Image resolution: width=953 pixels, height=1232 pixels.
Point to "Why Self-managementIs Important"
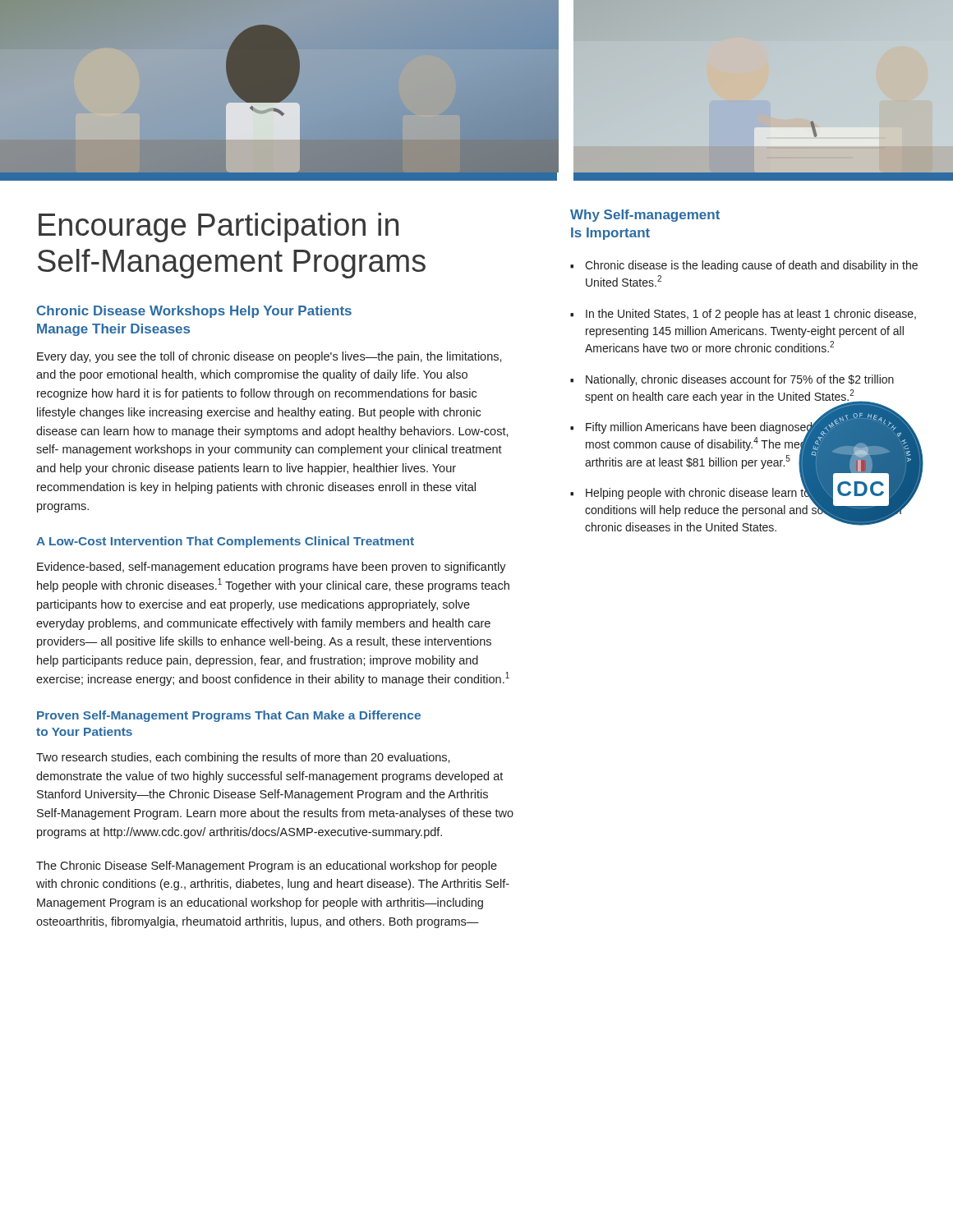tap(645, 224)
